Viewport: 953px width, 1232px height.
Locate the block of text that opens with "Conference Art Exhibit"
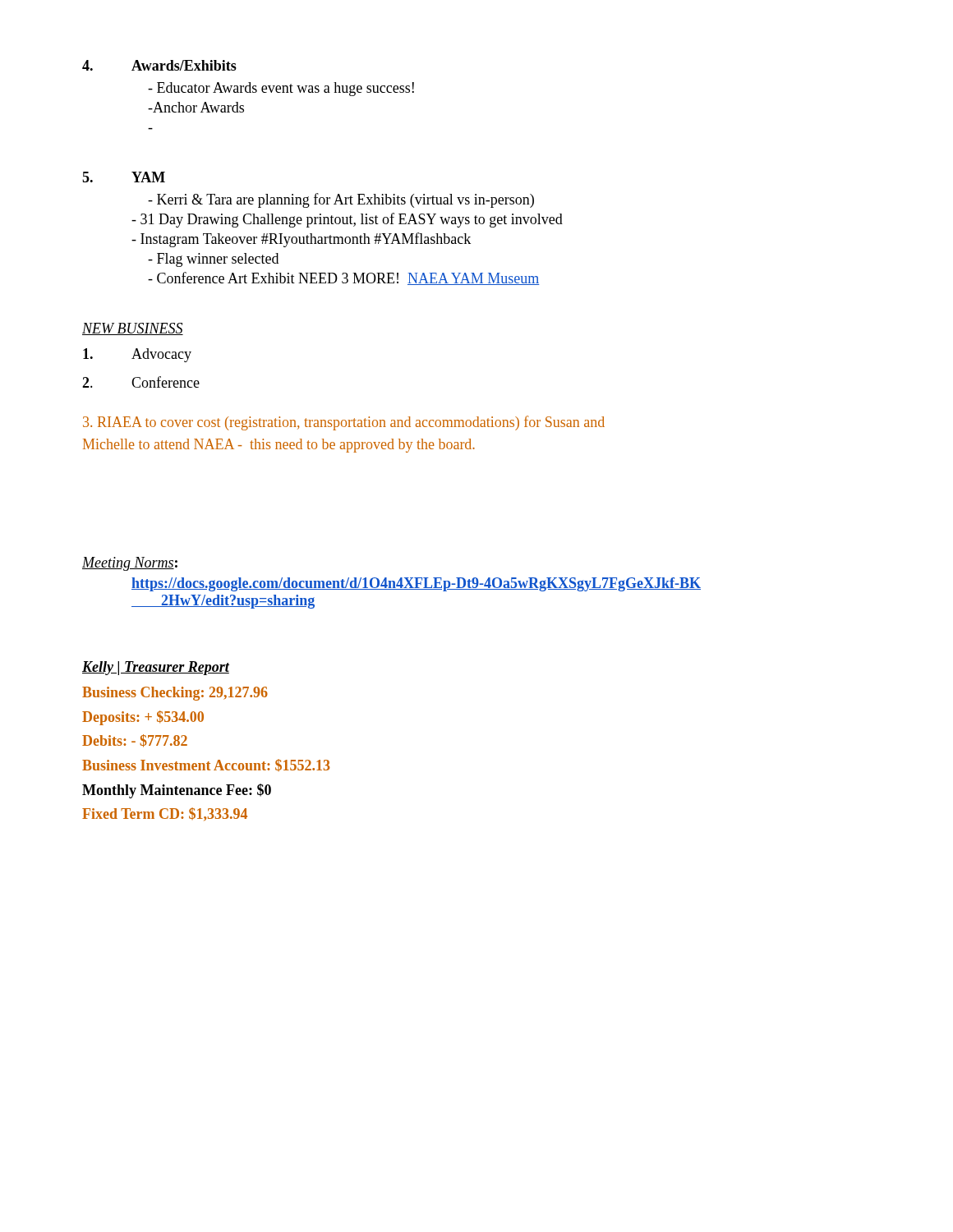pos(344,278)
